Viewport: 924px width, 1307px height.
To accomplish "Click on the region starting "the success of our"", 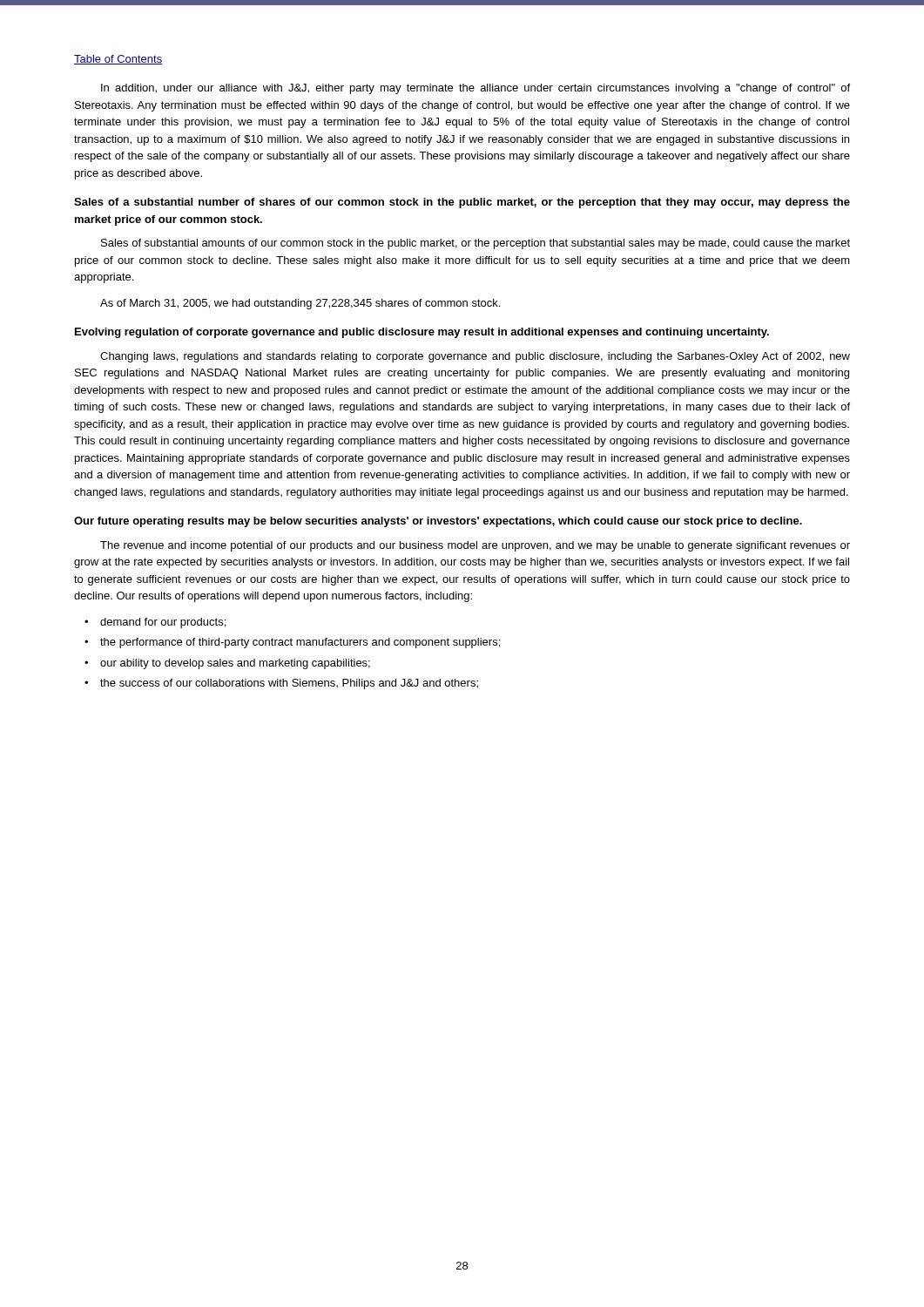I will click(462, 683).
